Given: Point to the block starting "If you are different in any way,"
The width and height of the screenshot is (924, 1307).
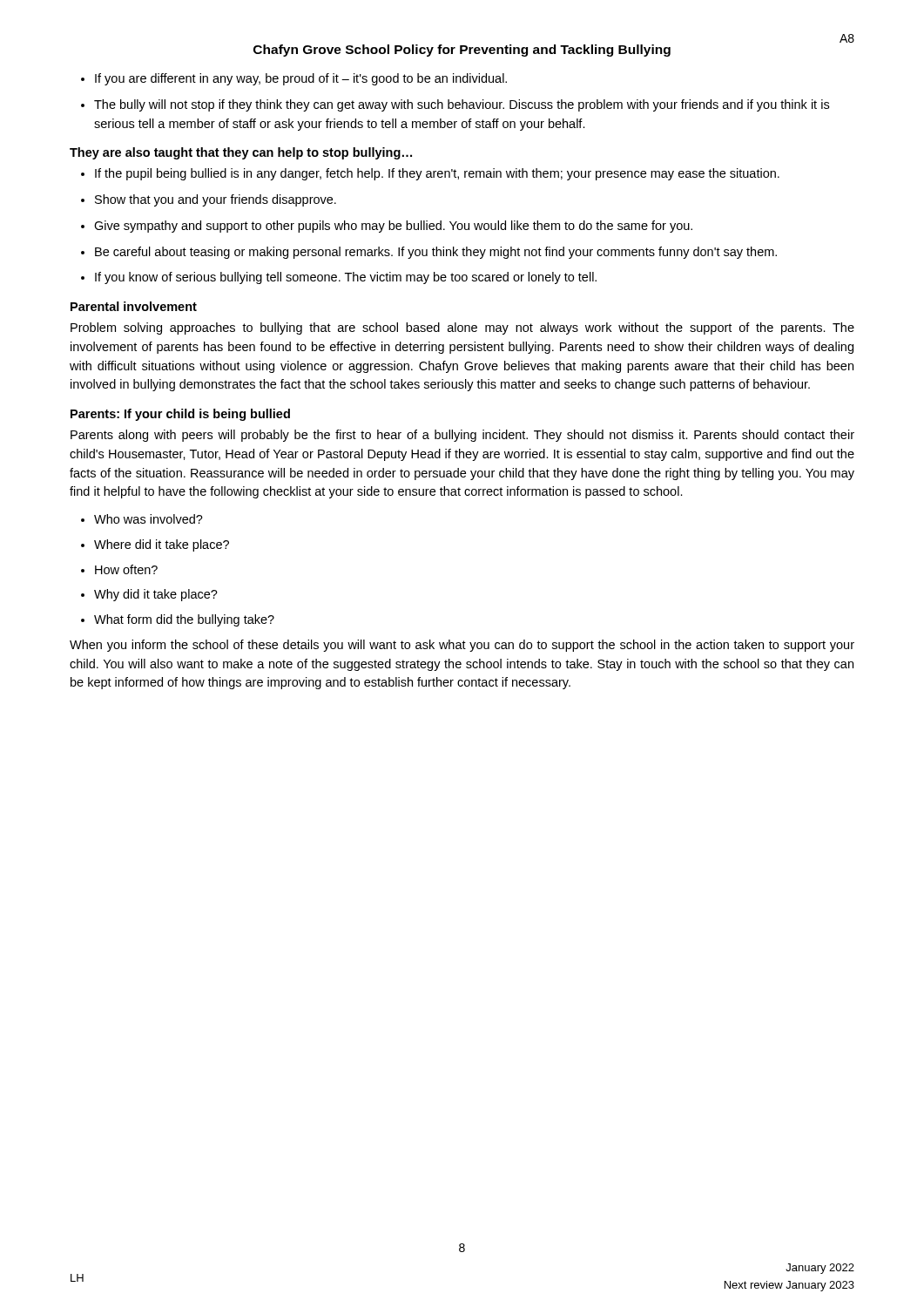Looking at the screenshot, I should point(301,78).
